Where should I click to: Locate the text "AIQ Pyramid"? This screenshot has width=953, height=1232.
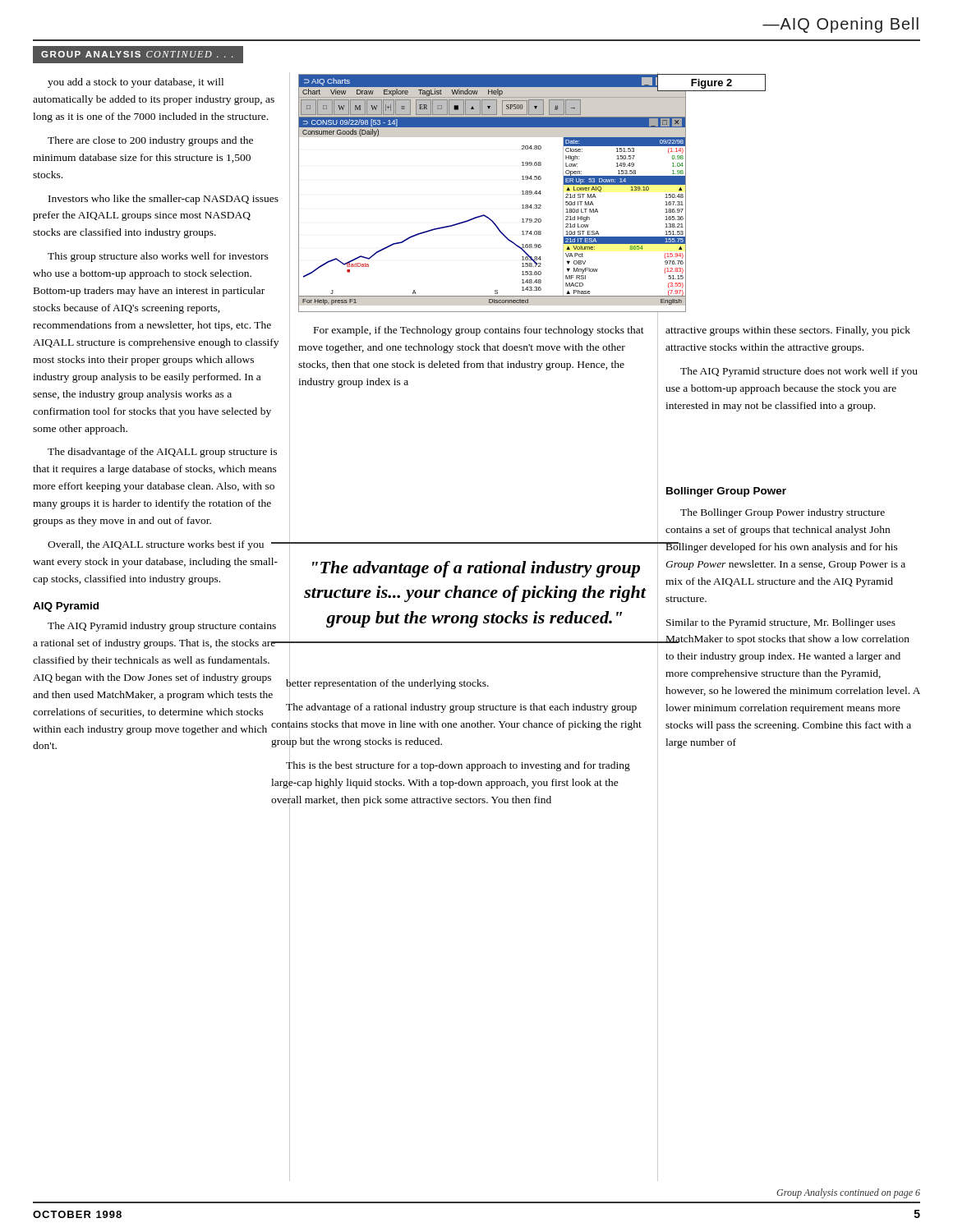66,606
